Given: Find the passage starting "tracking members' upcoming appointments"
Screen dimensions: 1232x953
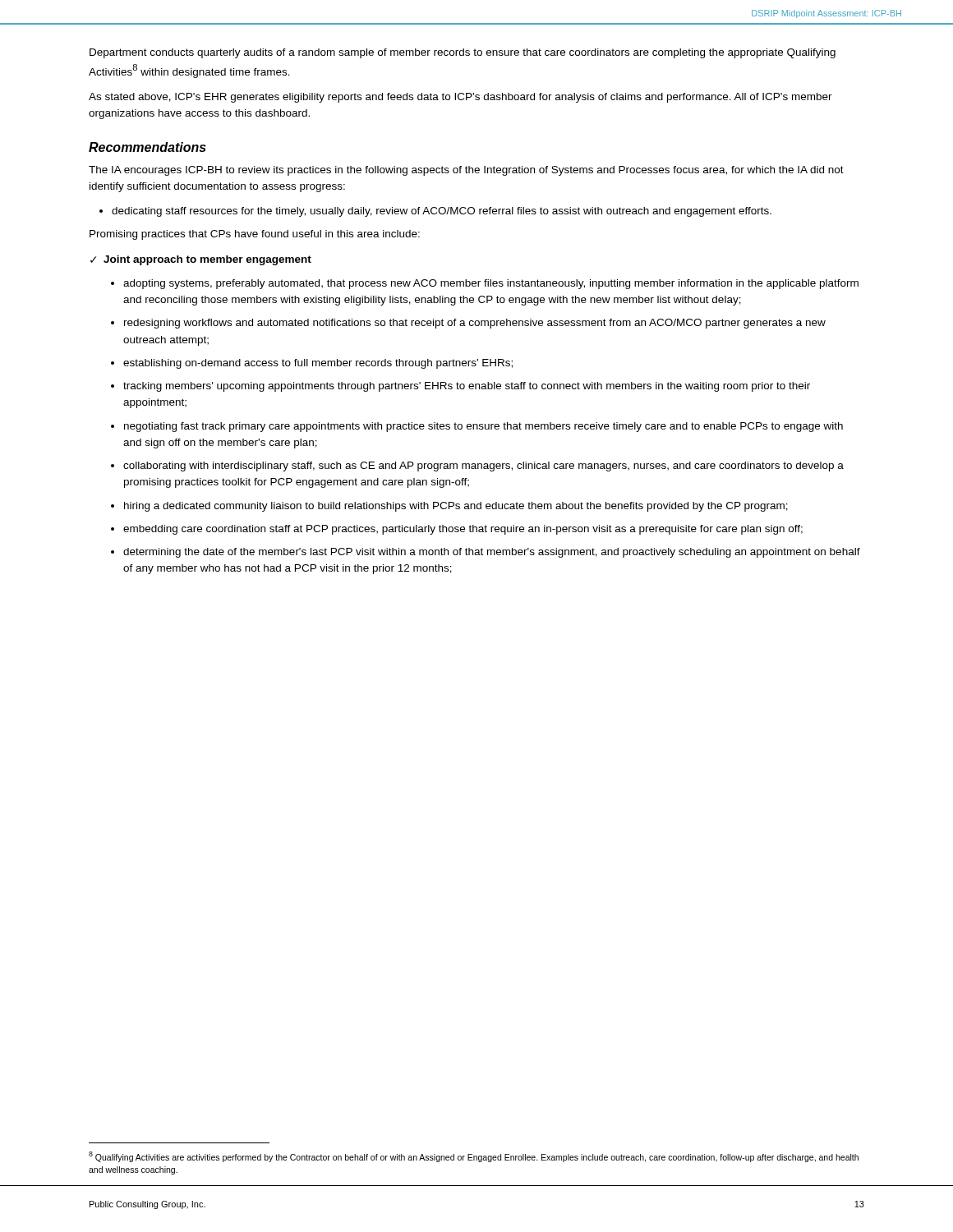Looking at the screenshot, I should [x=494, y=394].
